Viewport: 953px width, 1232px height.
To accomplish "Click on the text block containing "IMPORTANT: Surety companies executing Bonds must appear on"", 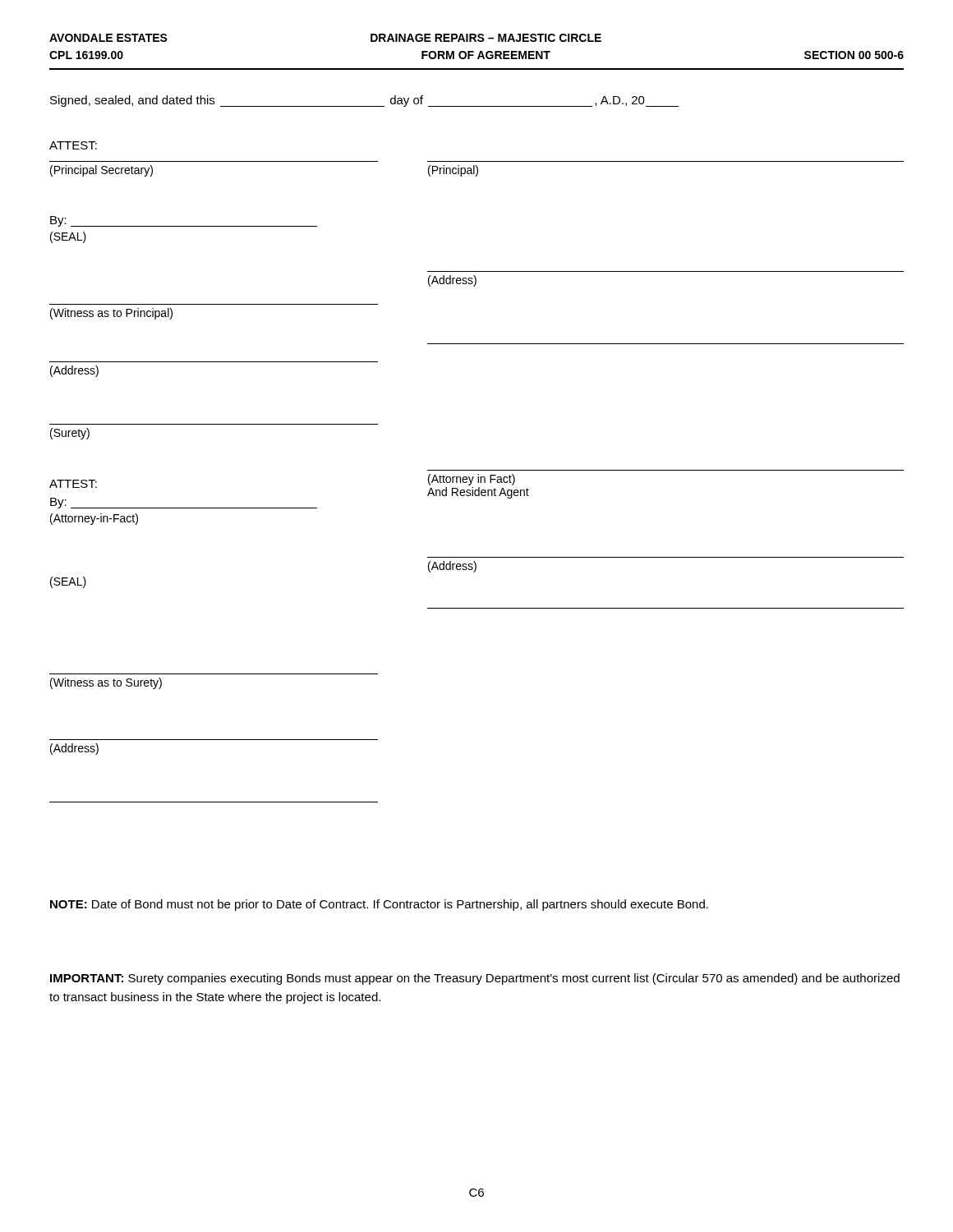I will (475, 987).
